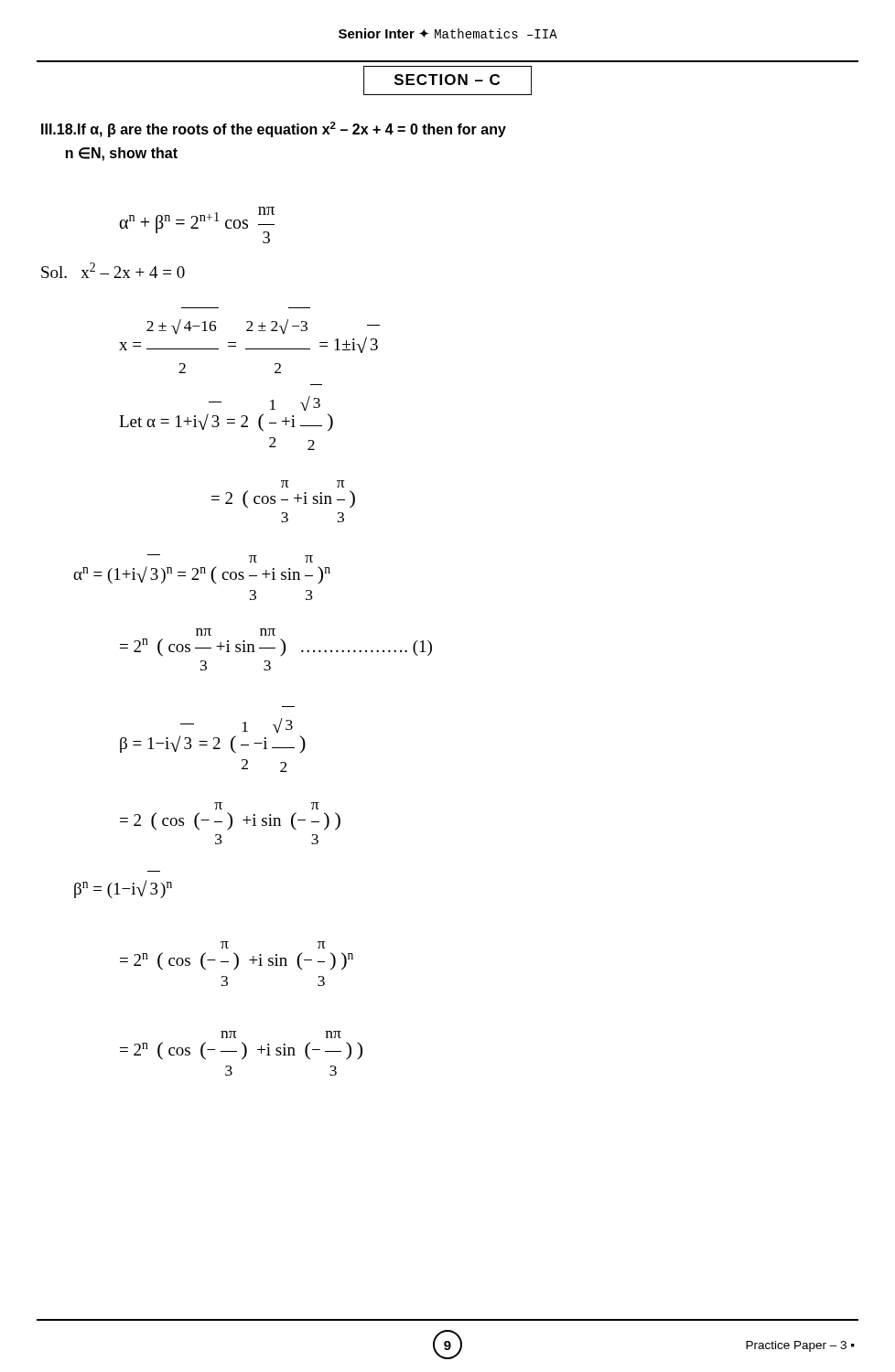
Task: Point to the region starting "SECTION – C"
Action: pos(448,80)
